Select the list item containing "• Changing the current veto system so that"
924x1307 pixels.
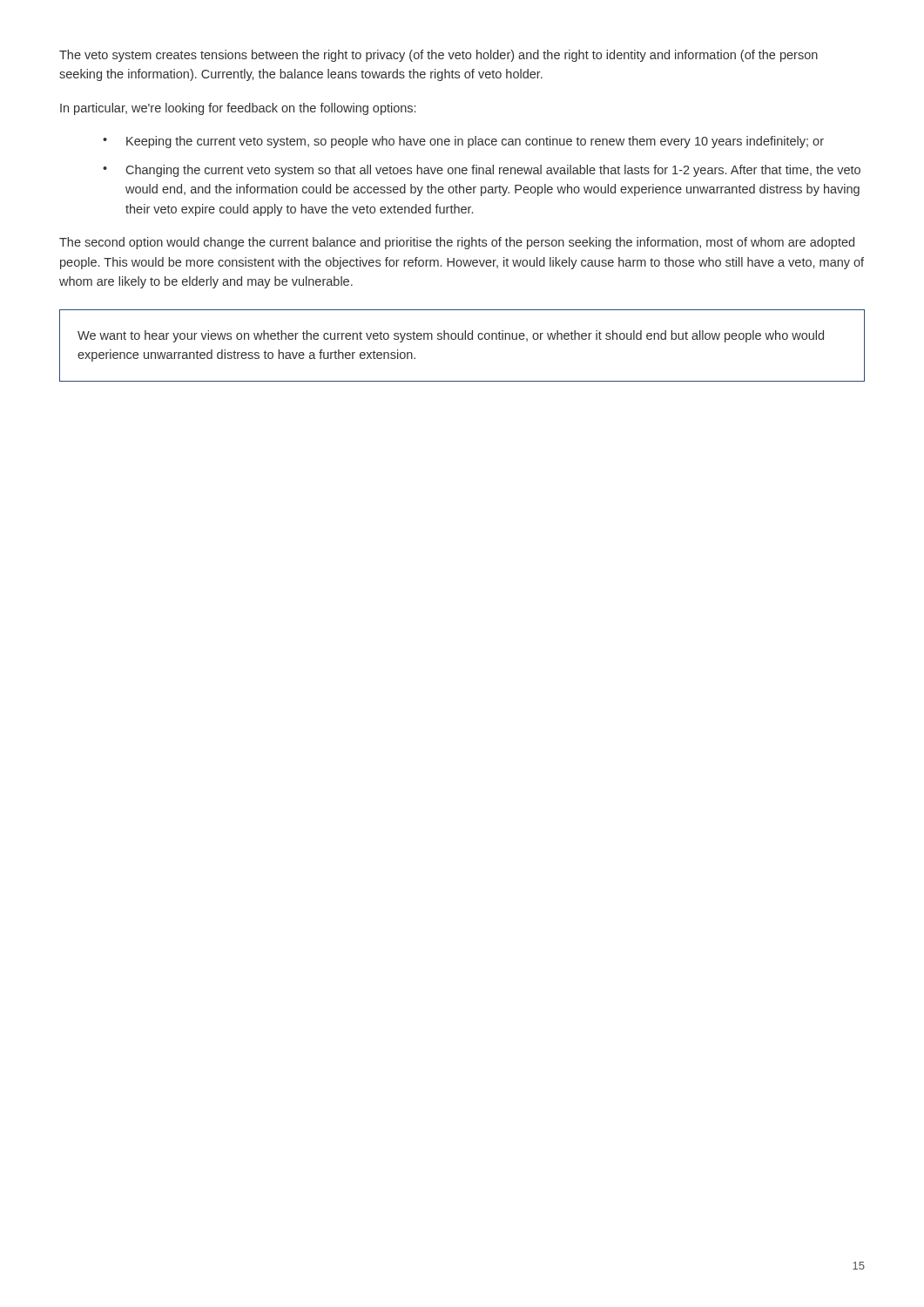(x=484, y=190)
